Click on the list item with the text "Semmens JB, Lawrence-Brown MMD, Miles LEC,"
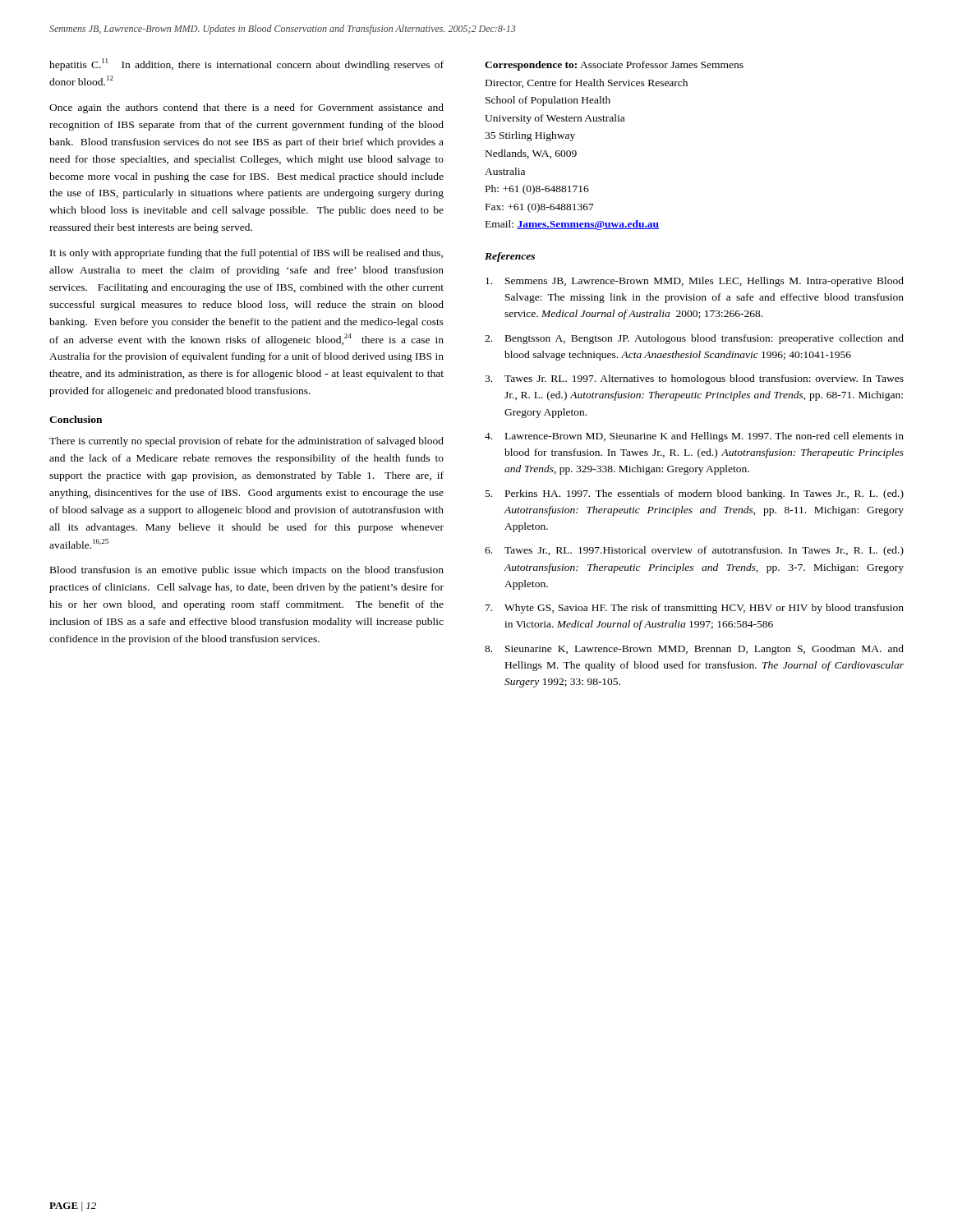The width and height of the screenshot is (953, 1232). pos(694,298)
